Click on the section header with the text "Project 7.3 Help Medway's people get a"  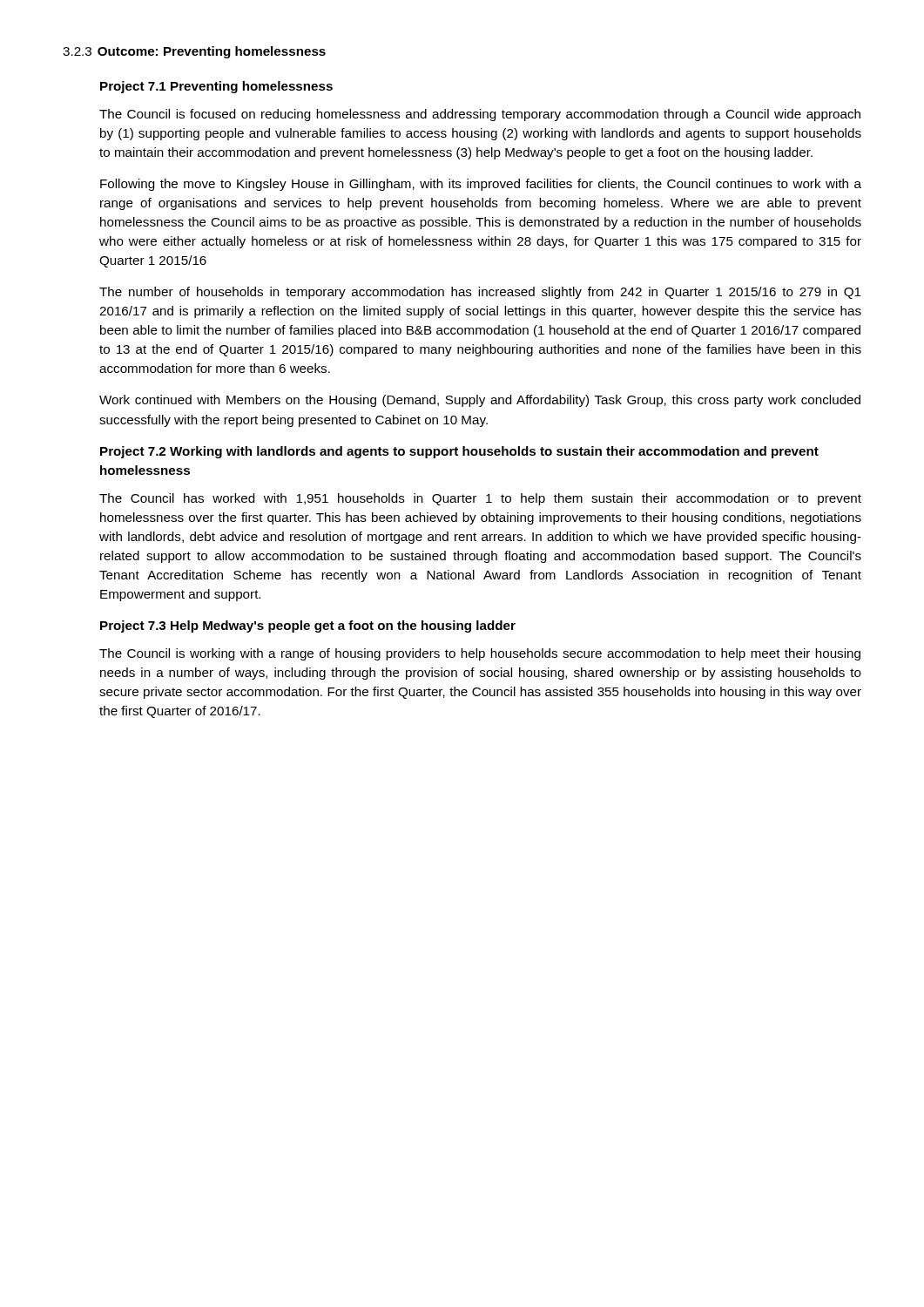307,625
